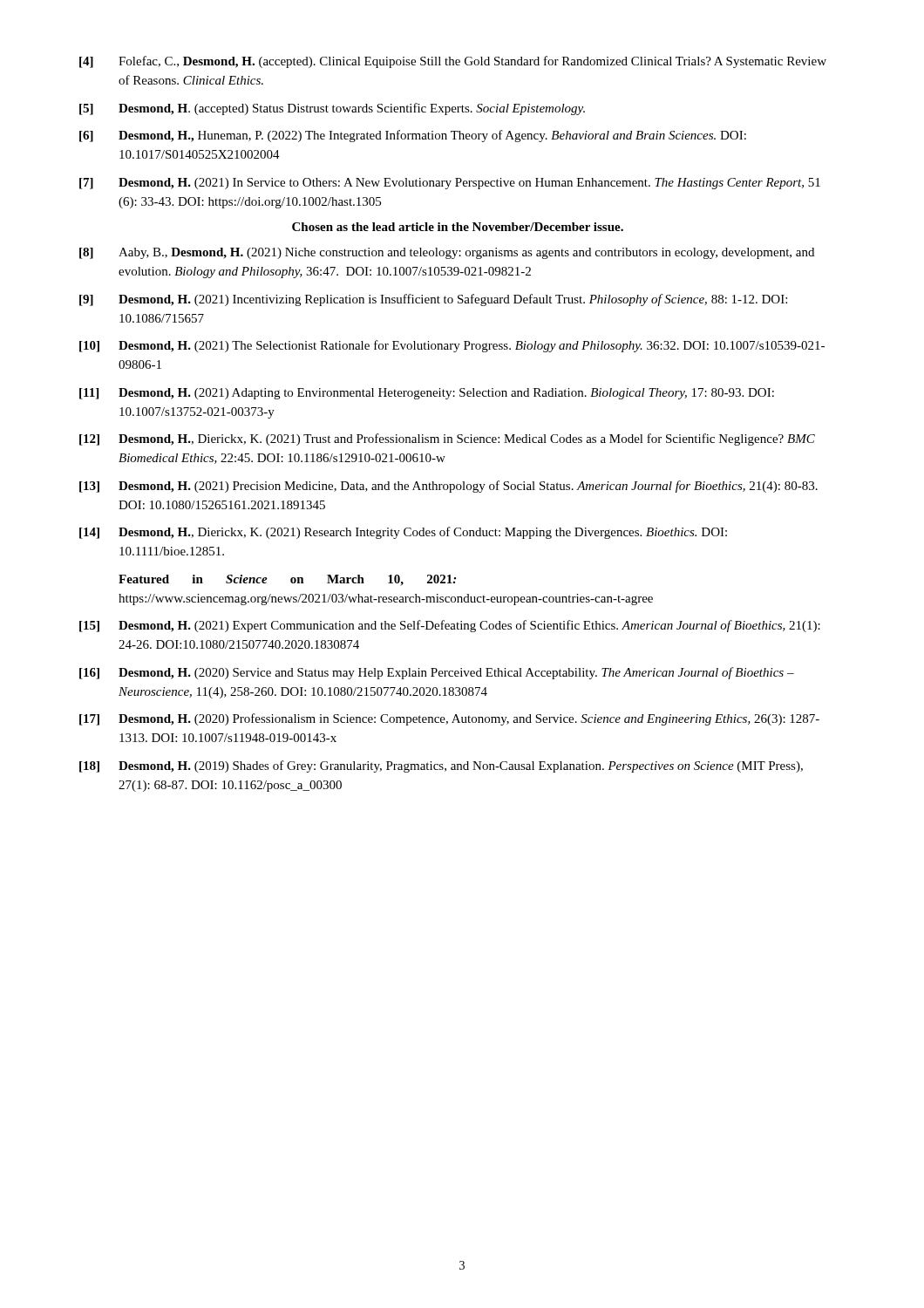Screen dimensions: 1308x924
Task: Locate the list item that says "[7] Desmond, H. (2021) In Service"
Action: click(x=458, y=192)
